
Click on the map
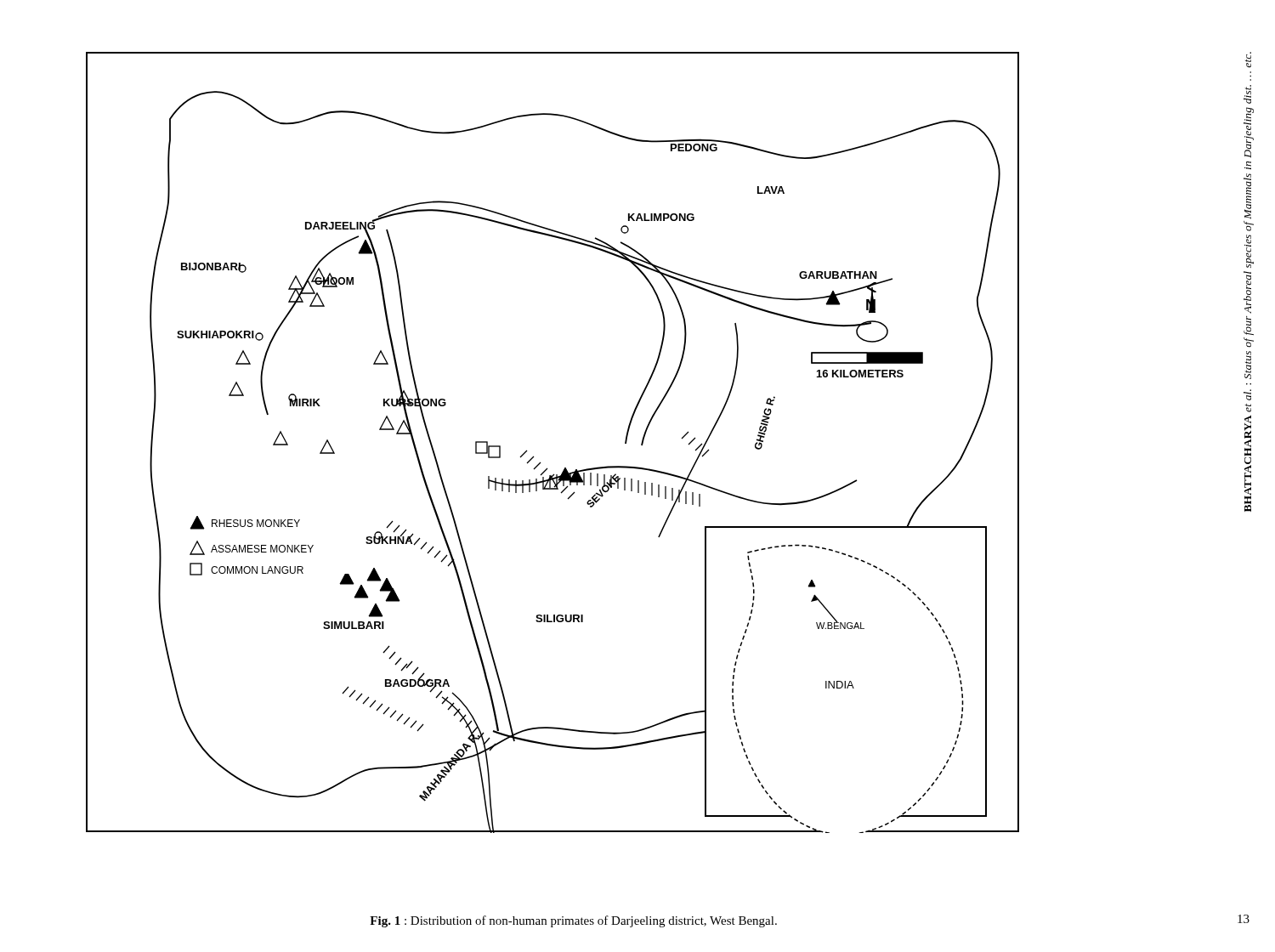pyautogui.click(x=553, y=442)
